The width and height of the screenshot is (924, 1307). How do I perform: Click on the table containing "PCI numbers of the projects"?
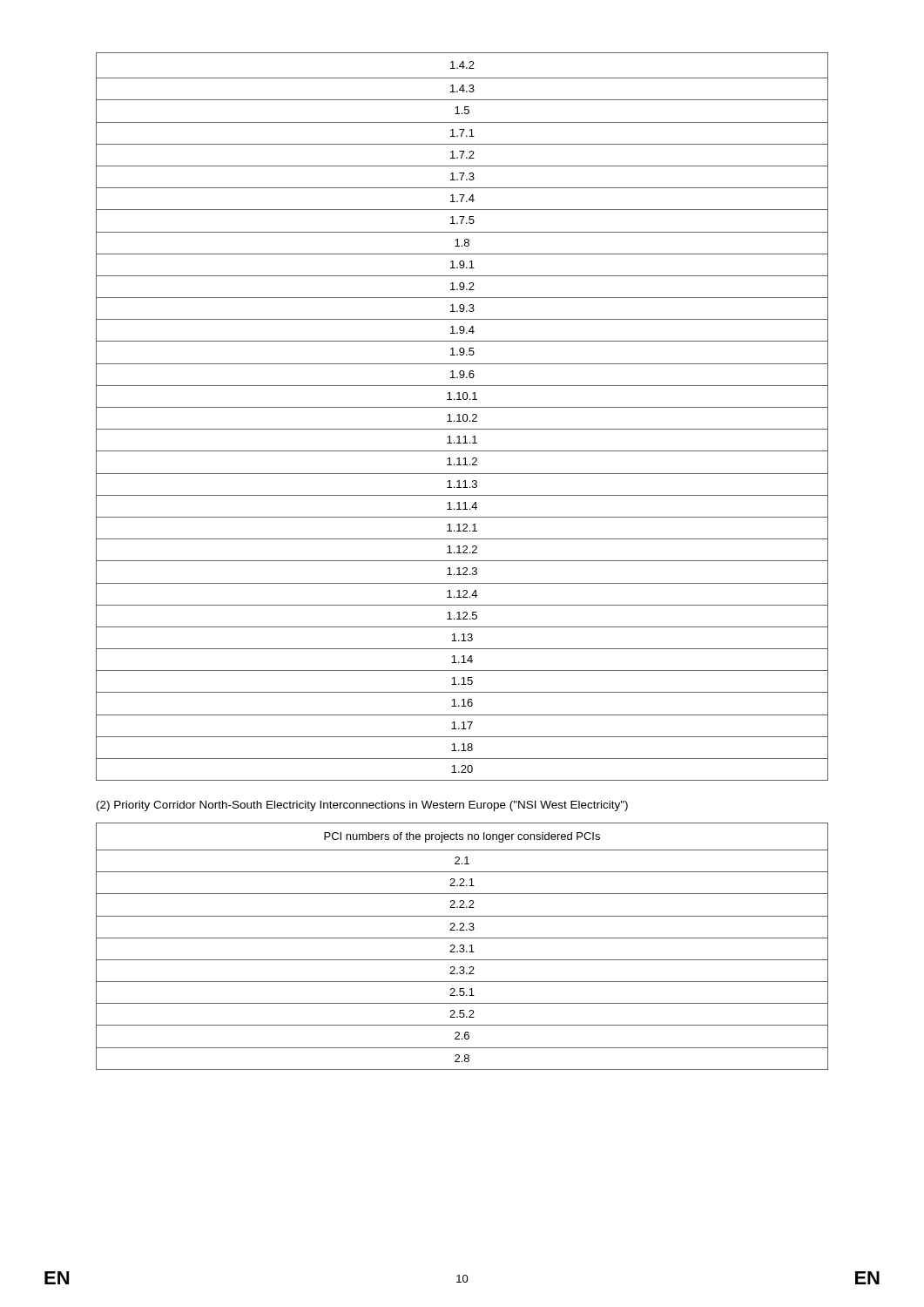462,946
